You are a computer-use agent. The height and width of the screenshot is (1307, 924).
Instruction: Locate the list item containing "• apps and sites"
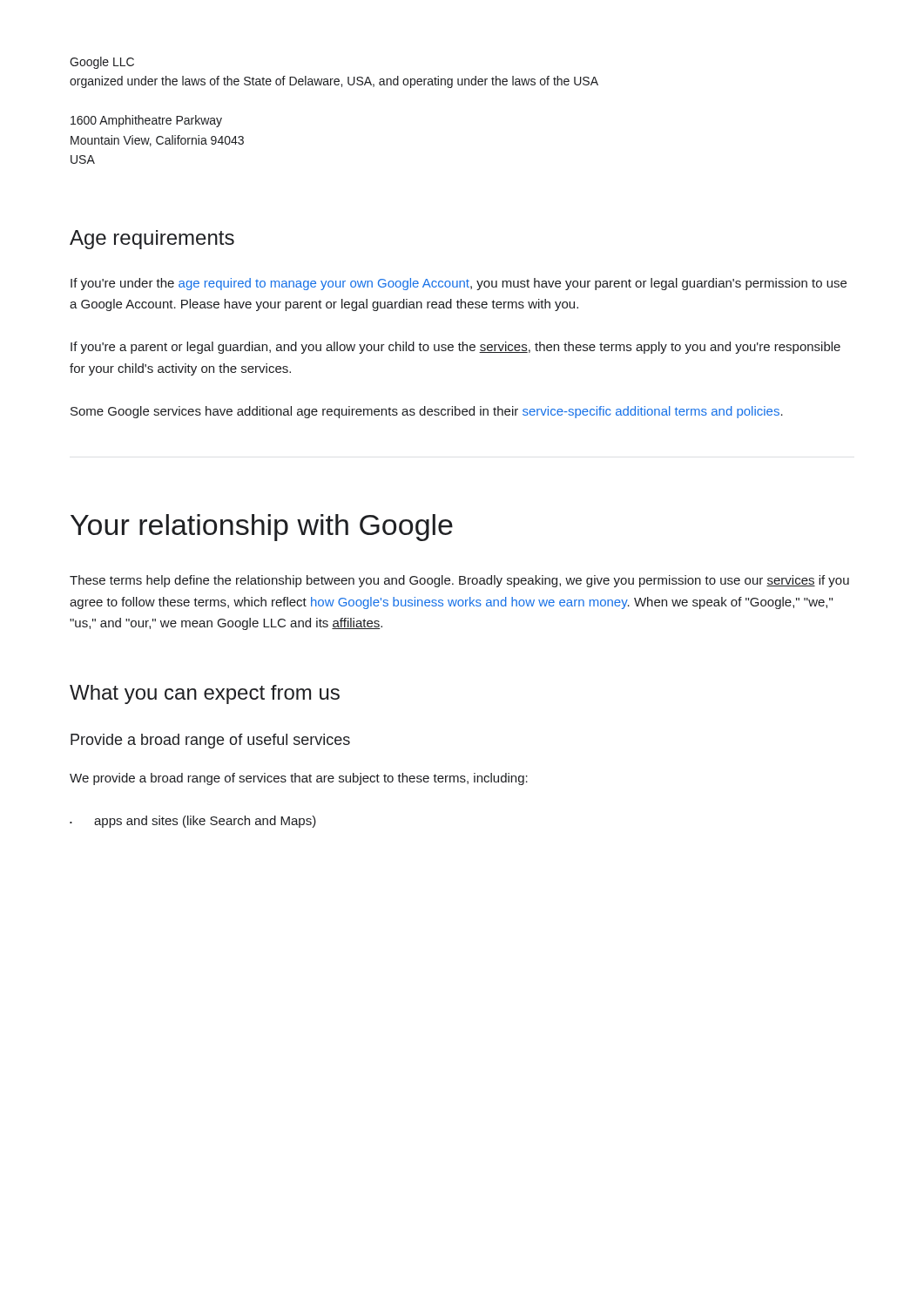coord(193,821)
